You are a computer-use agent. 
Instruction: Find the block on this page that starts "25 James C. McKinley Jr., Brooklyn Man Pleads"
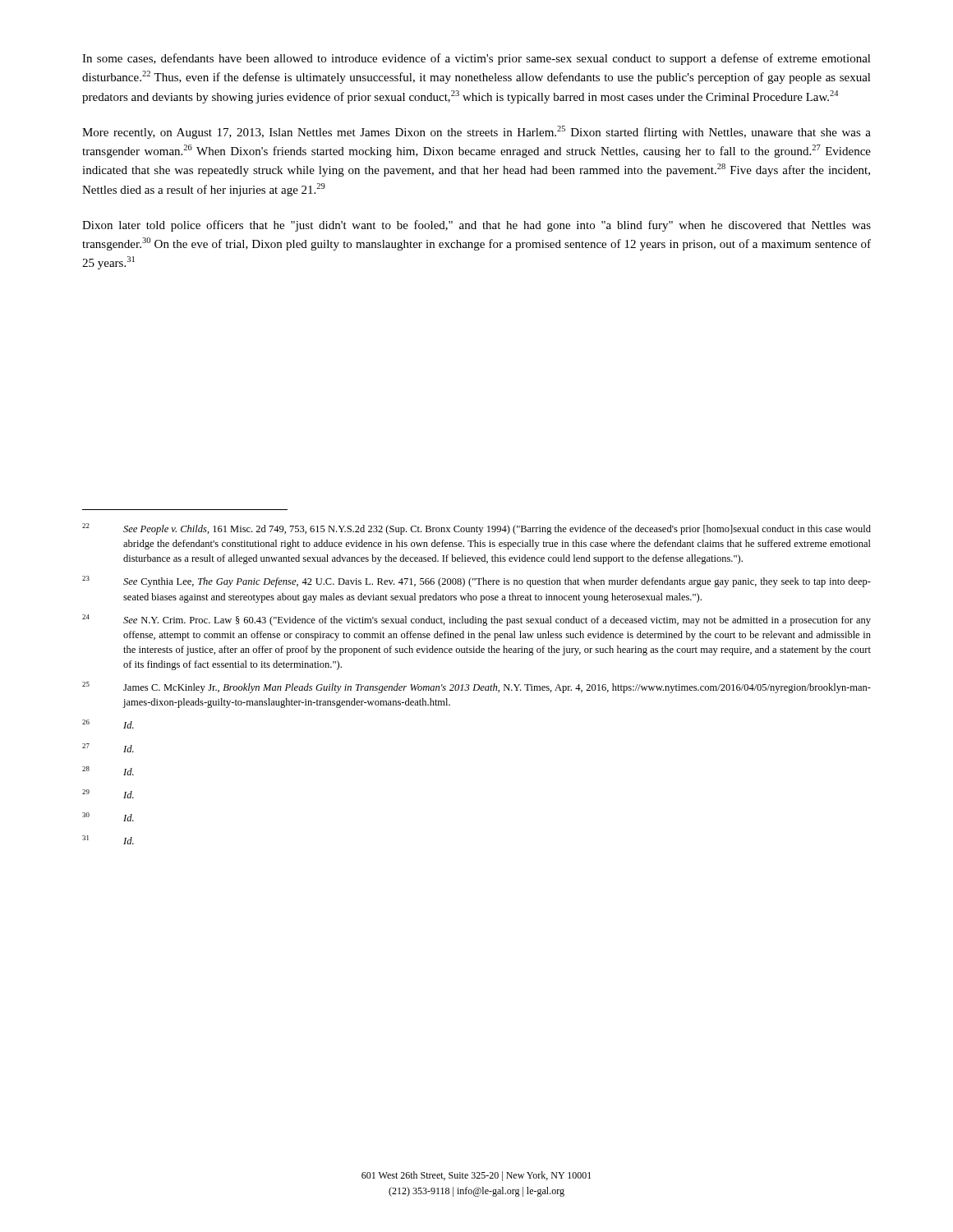click(x=476, y=695)
